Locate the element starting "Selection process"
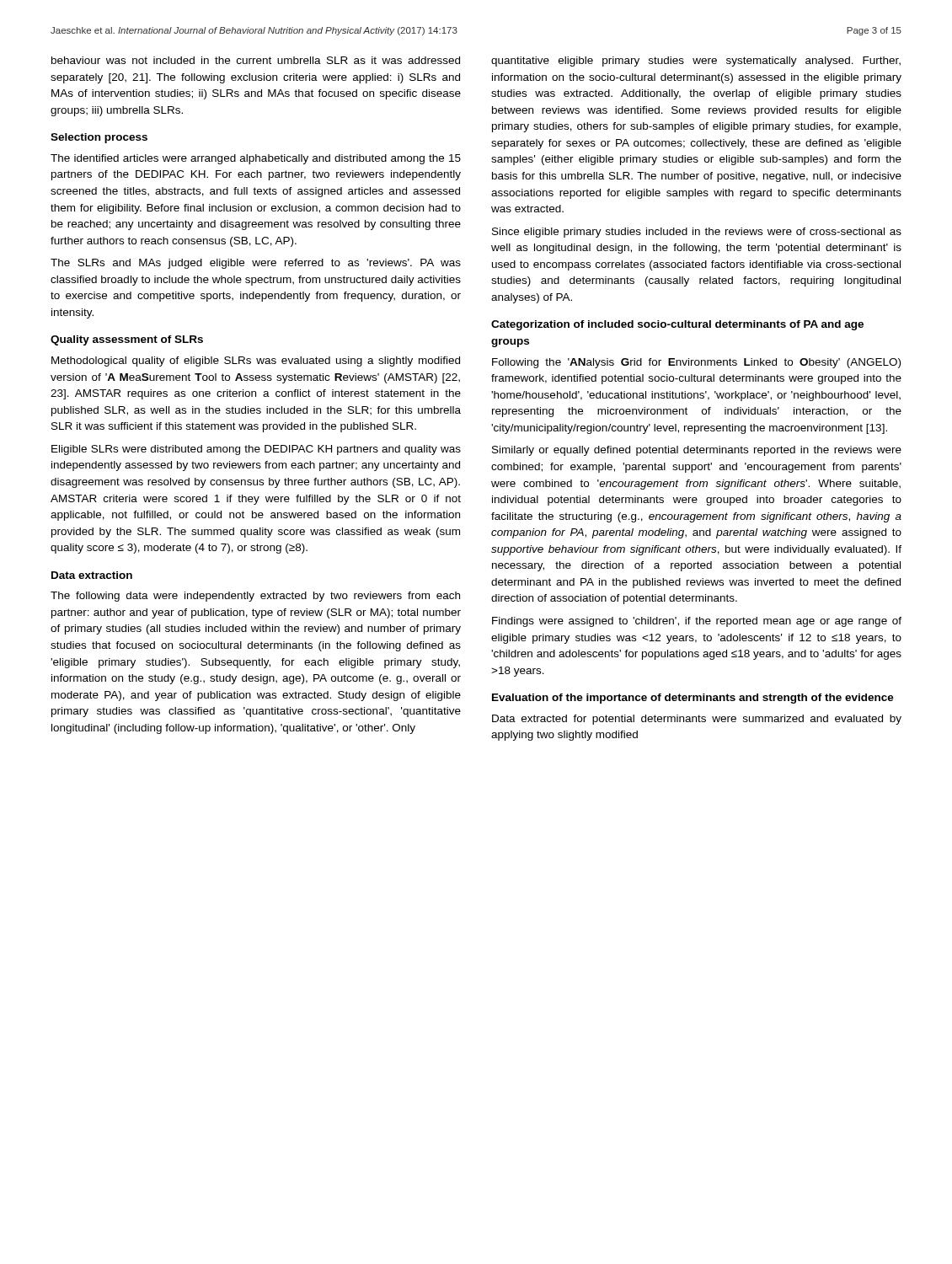 (x=99, y=137)
